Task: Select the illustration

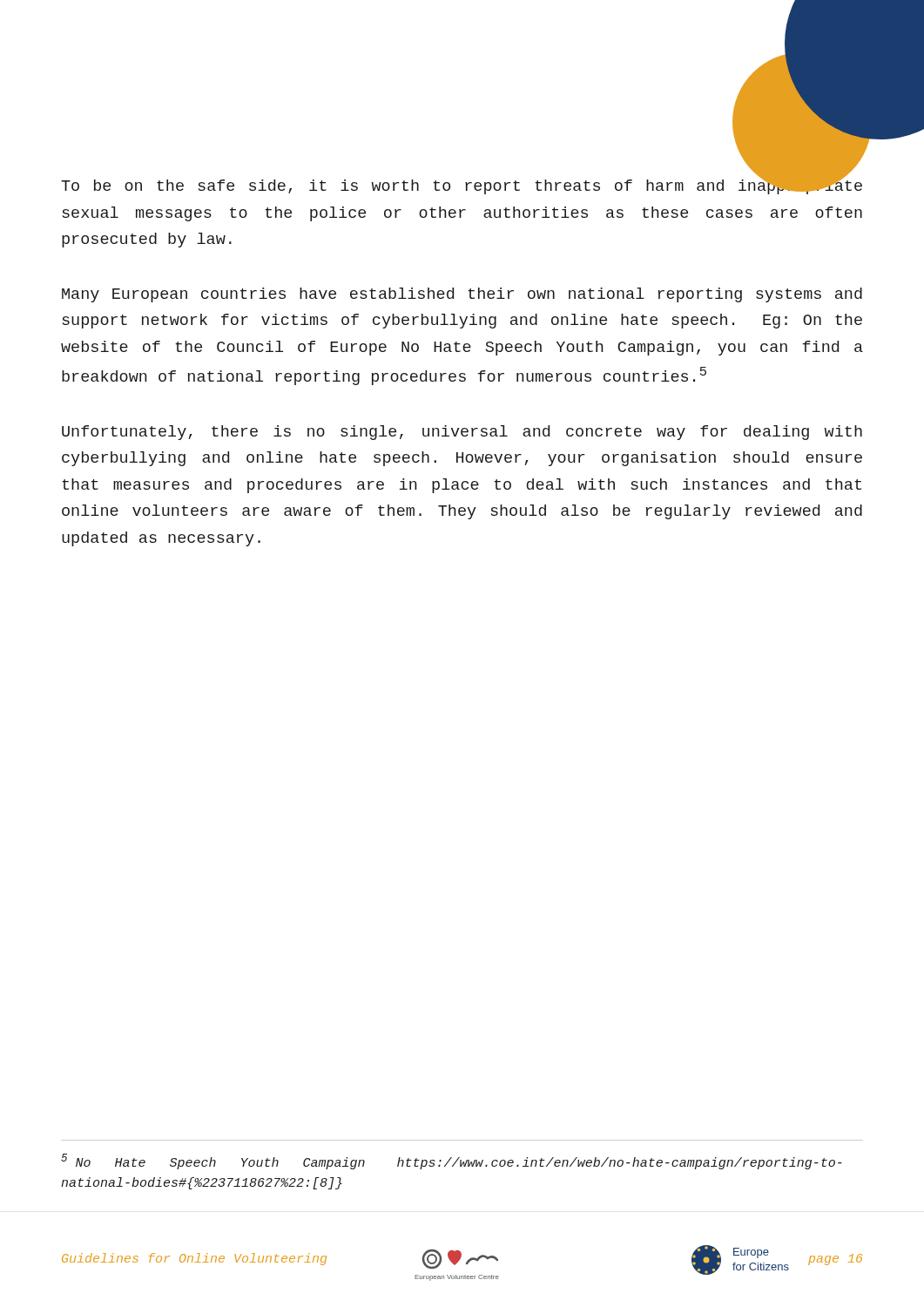Action: (x=802, y=109)
